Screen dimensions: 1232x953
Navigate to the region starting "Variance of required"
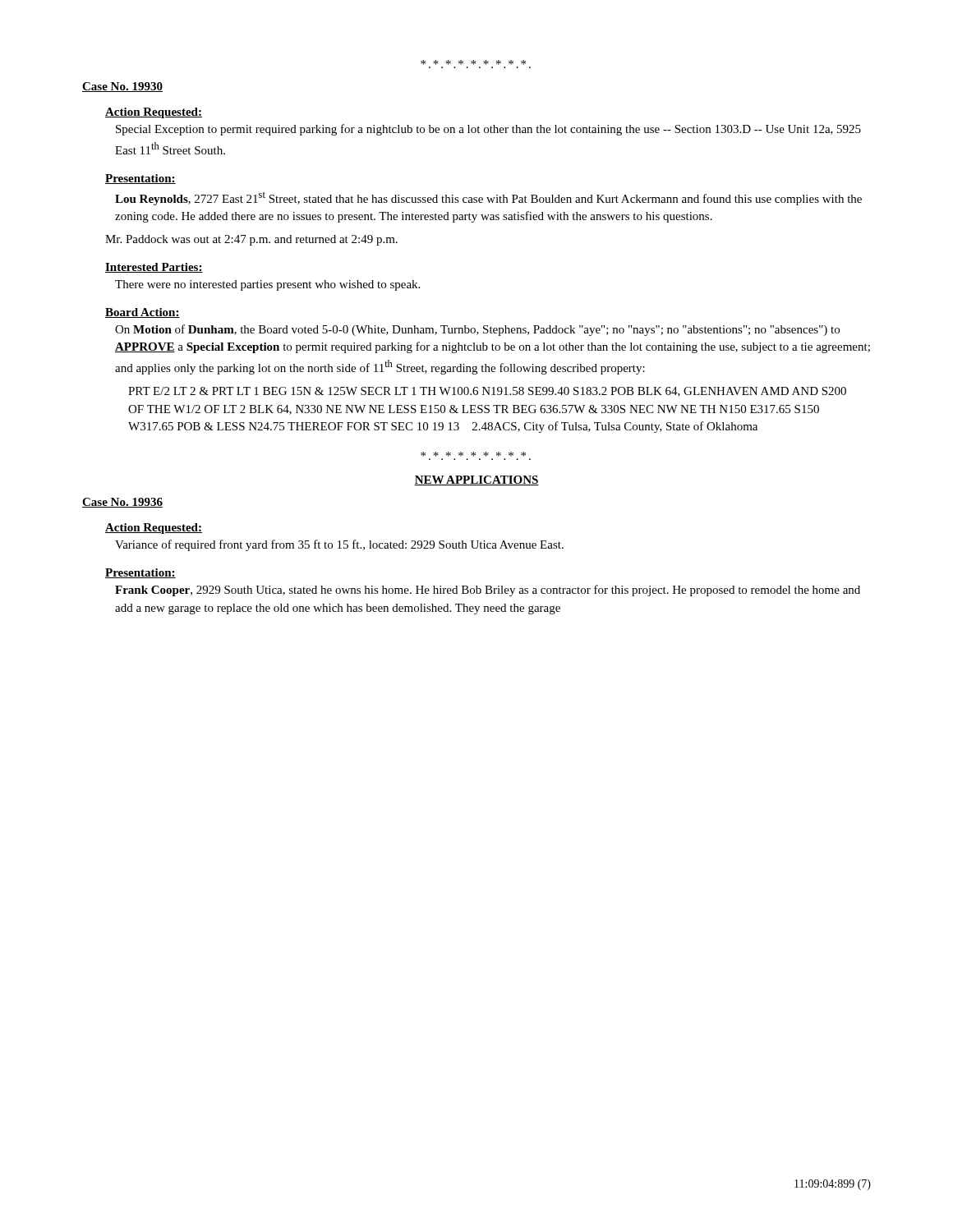[493, 545]
